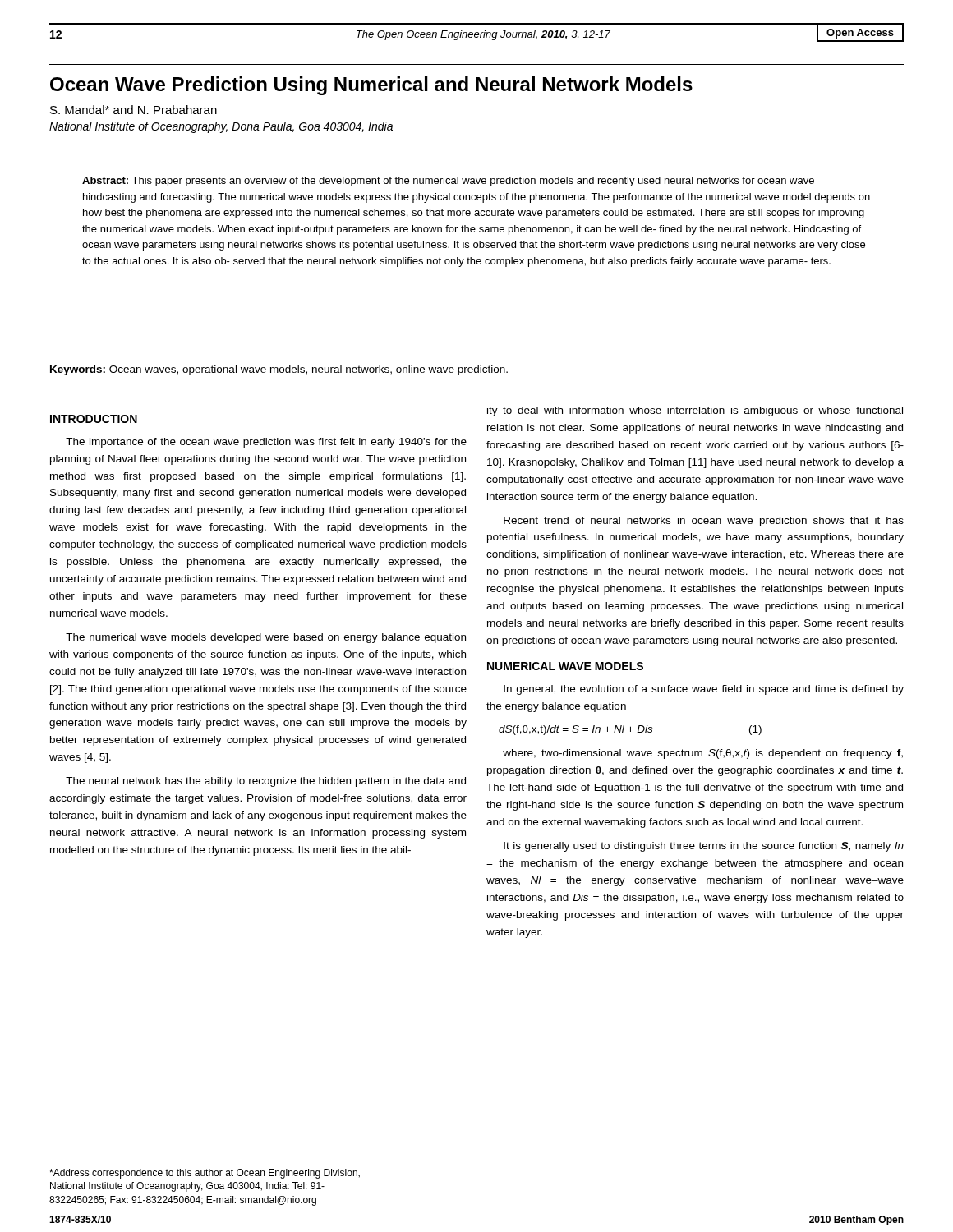The width and height of the screenshot is (953, 1232).
Task: Point to "NUMERICAL WAVE MODELS"
Action: [565, 666]
